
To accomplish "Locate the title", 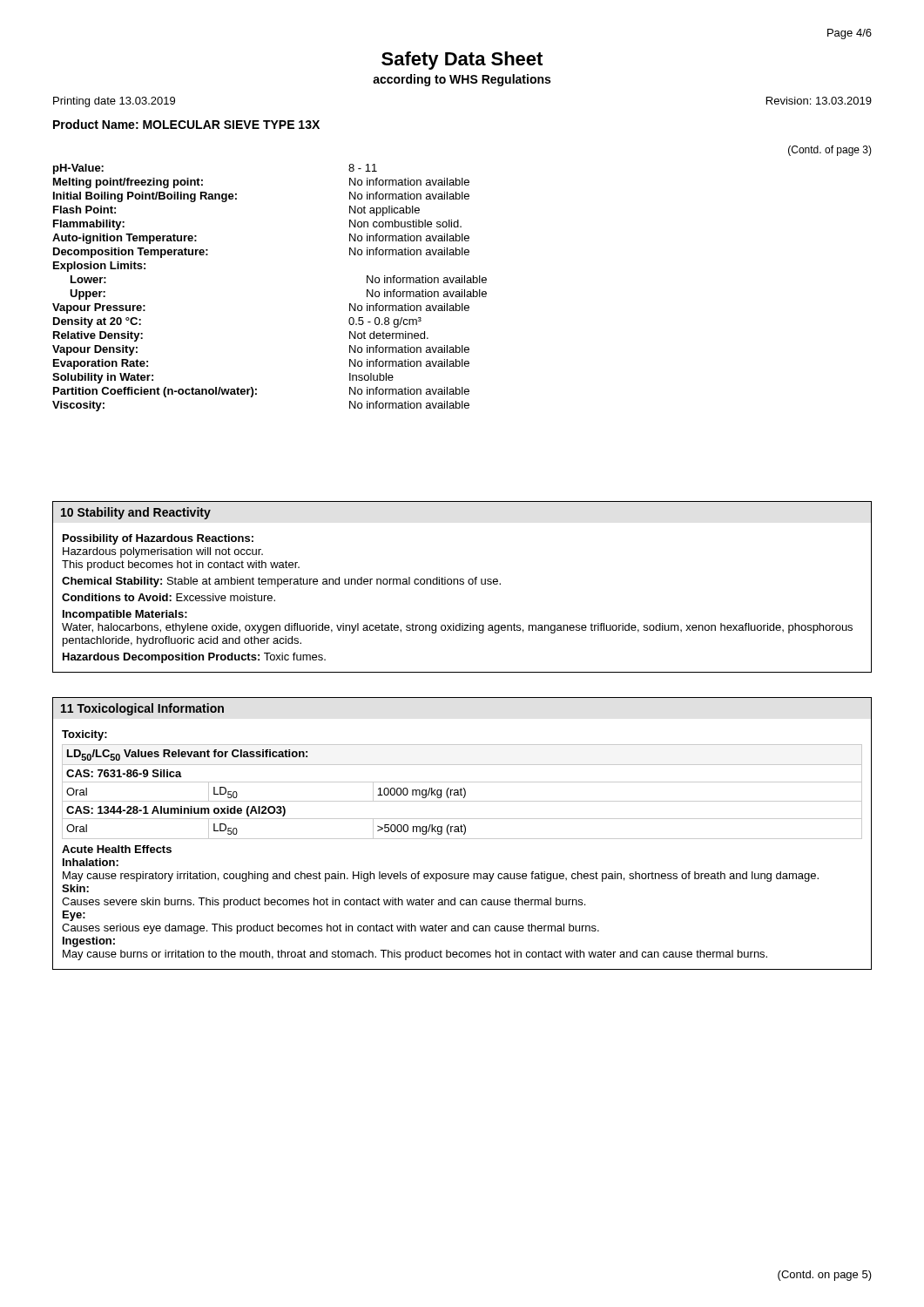I will [x=462, y=67].
